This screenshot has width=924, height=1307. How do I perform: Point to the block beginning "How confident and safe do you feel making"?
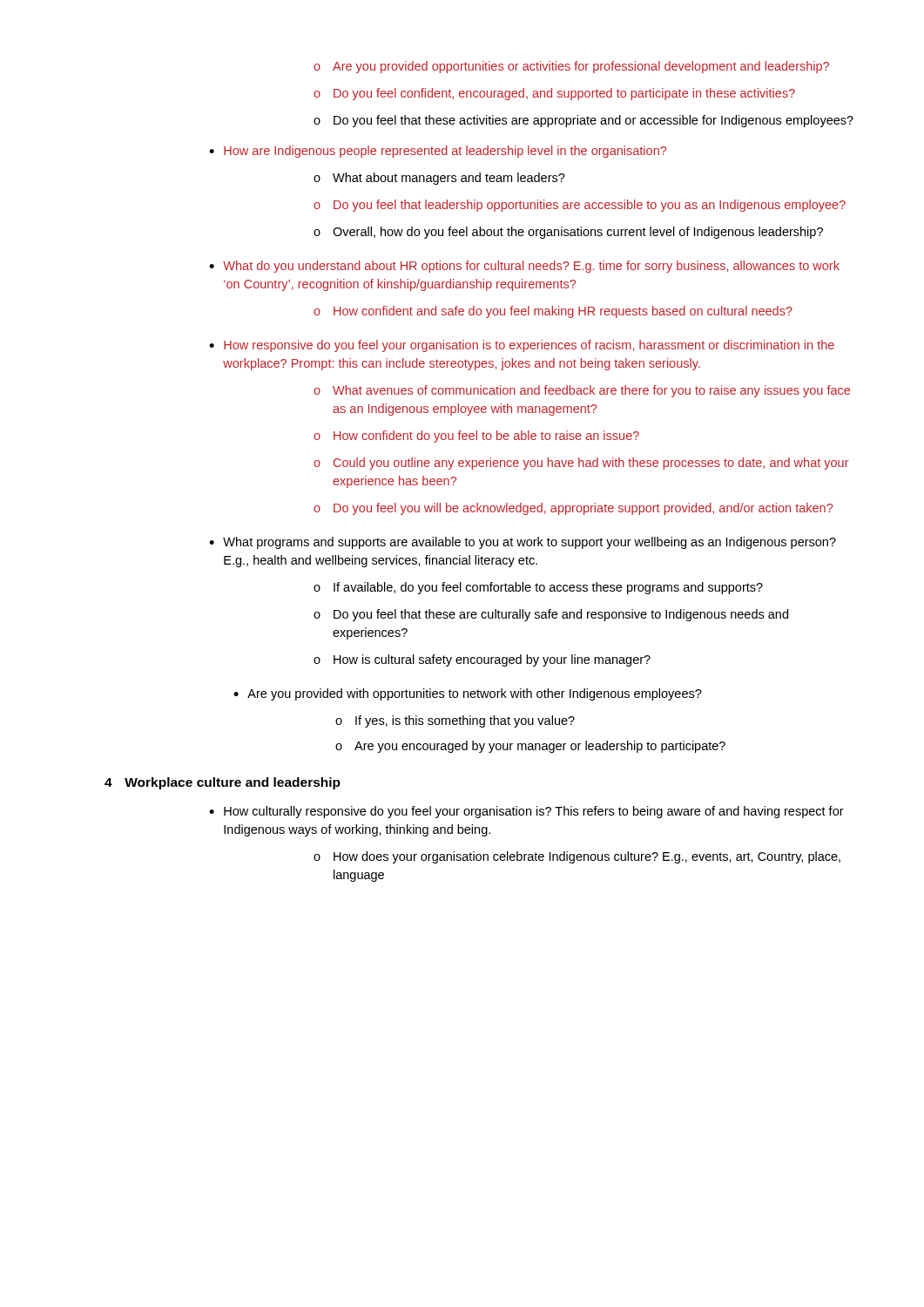[584, 312]
